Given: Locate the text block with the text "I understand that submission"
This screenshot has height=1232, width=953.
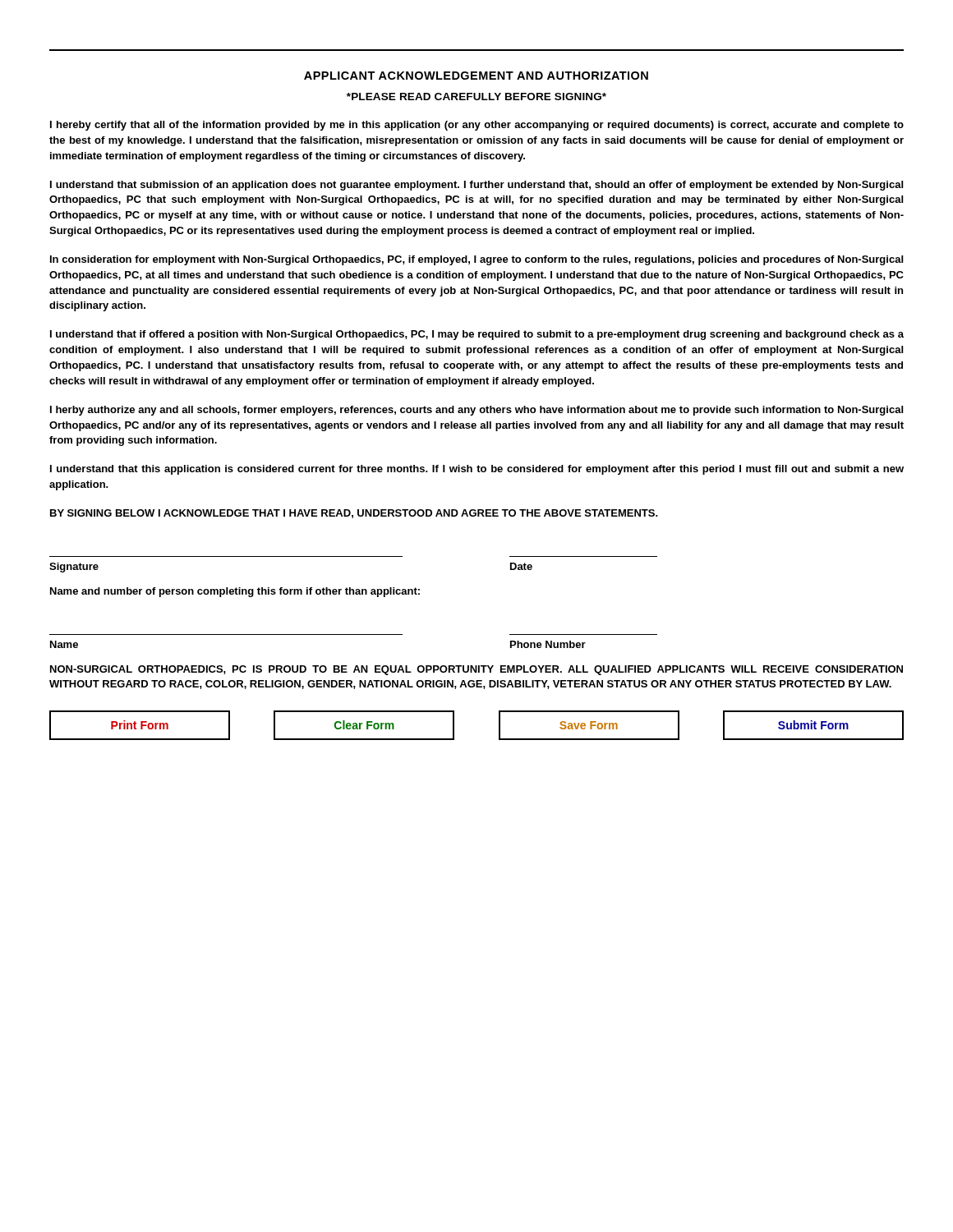Looking at the screenshot, I should 476,207.
